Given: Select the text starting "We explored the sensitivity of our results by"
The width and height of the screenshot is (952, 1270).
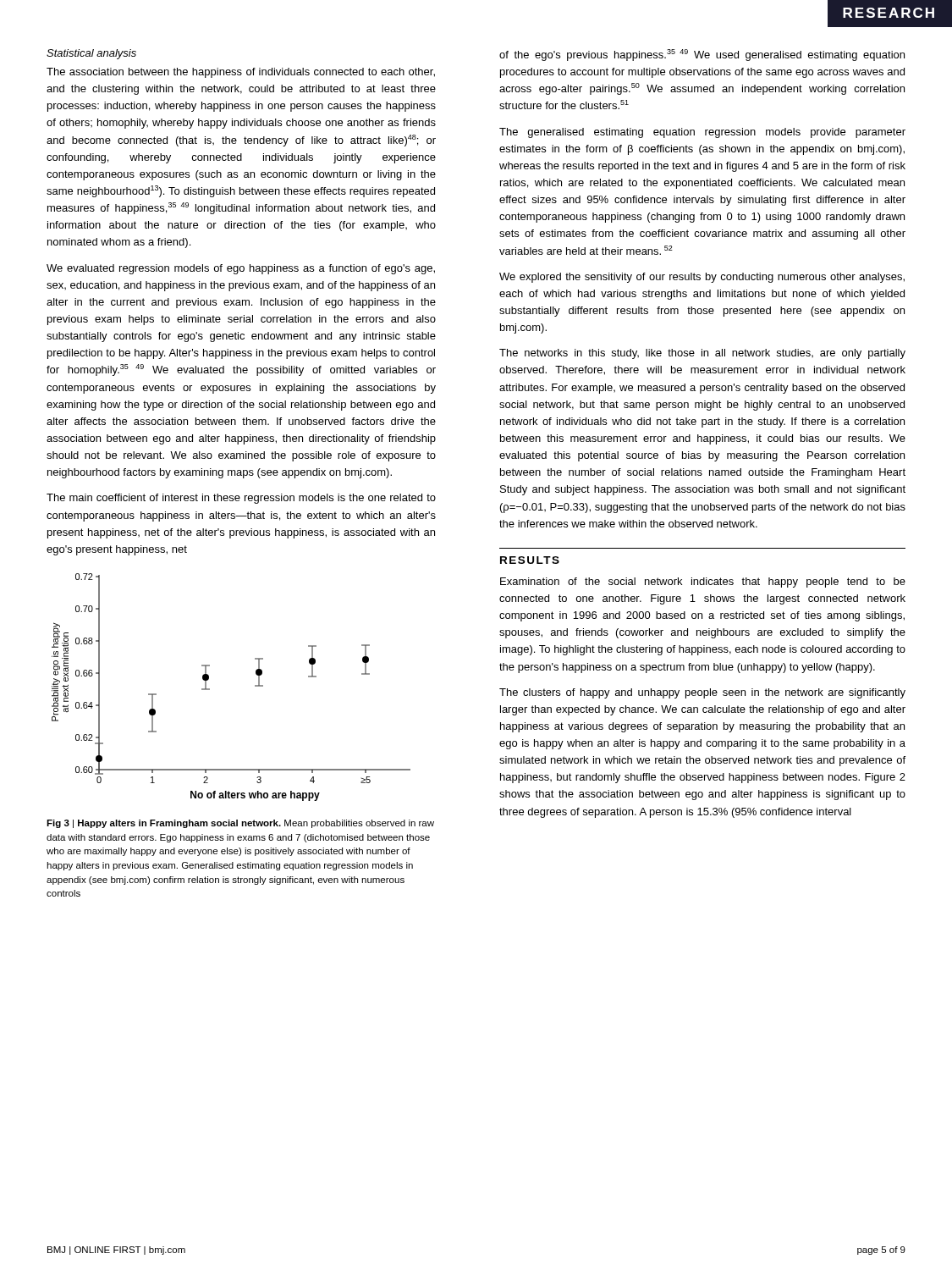Looking at the screenshot, I should [x=702, y=302].
